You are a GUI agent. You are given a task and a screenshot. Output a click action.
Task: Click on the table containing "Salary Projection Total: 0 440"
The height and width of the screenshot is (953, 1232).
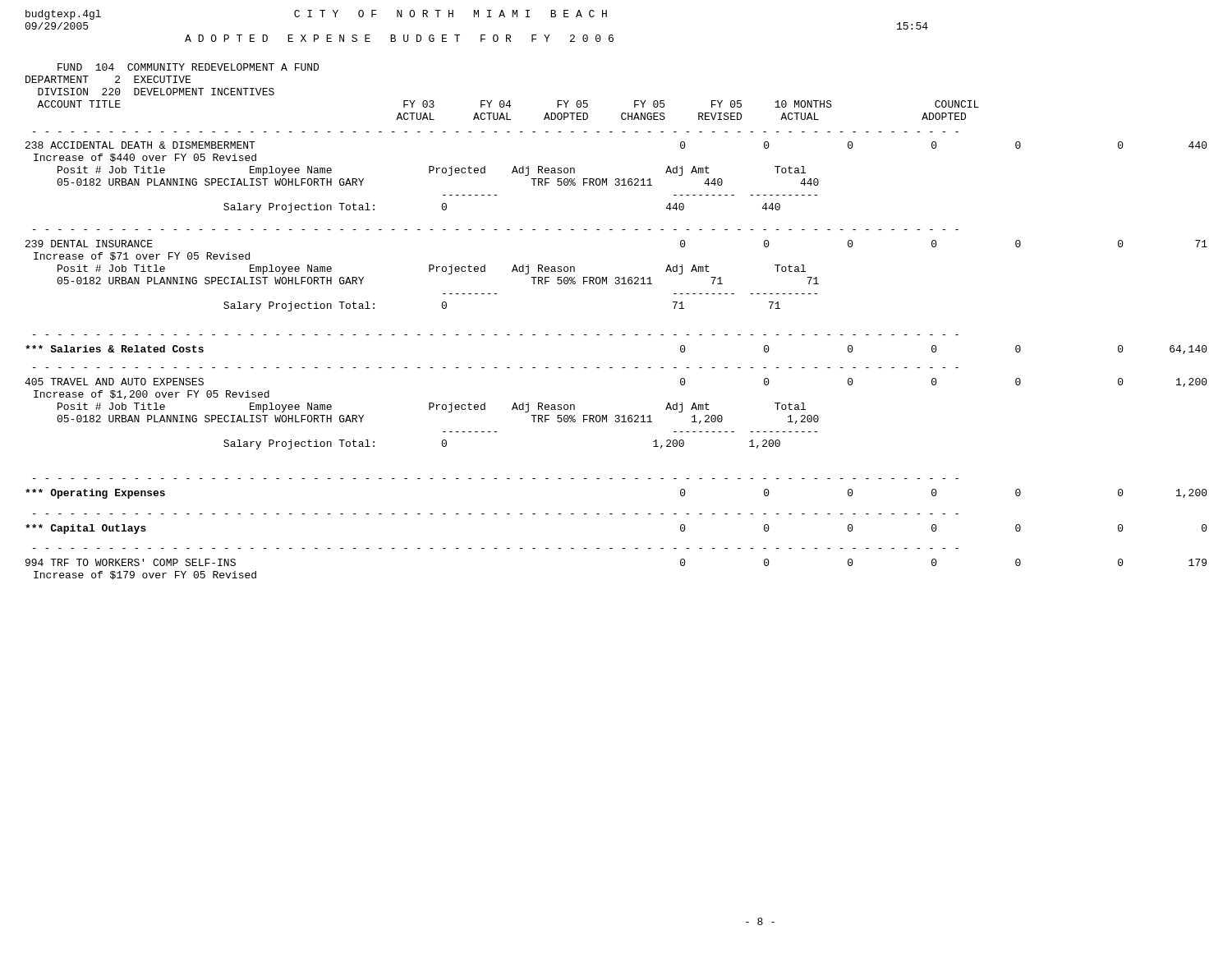(x=616, y=177)
